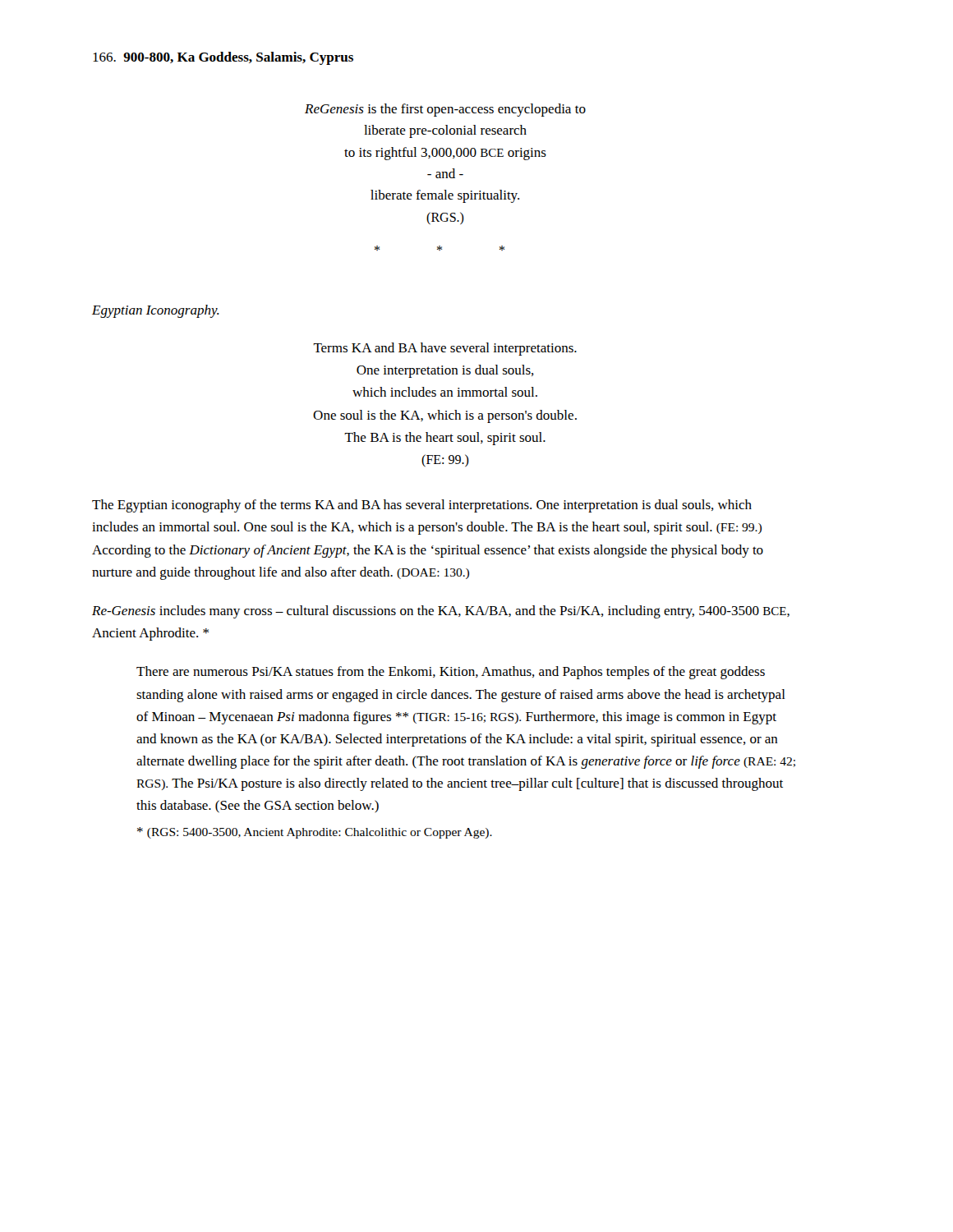The width and height of the screenshot is (953, 1232).
Task: Where is the passage that starts "There are numerous Psi/KA"?
Action: click(466, 739)
